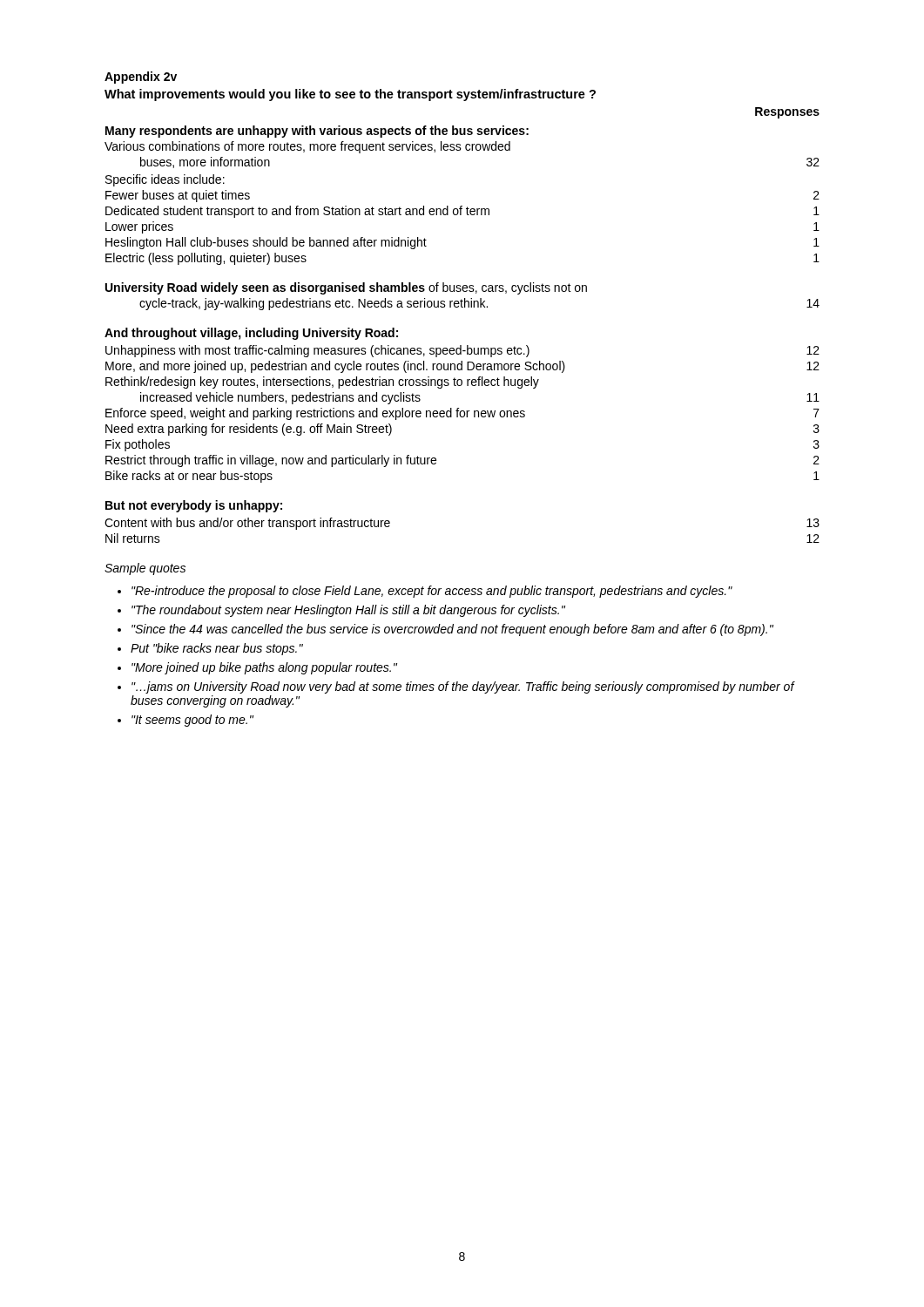Click on the element starting "Appendix 2v"
The width and height of the screenshot is (924, 1307).
[x=141, y=77]
